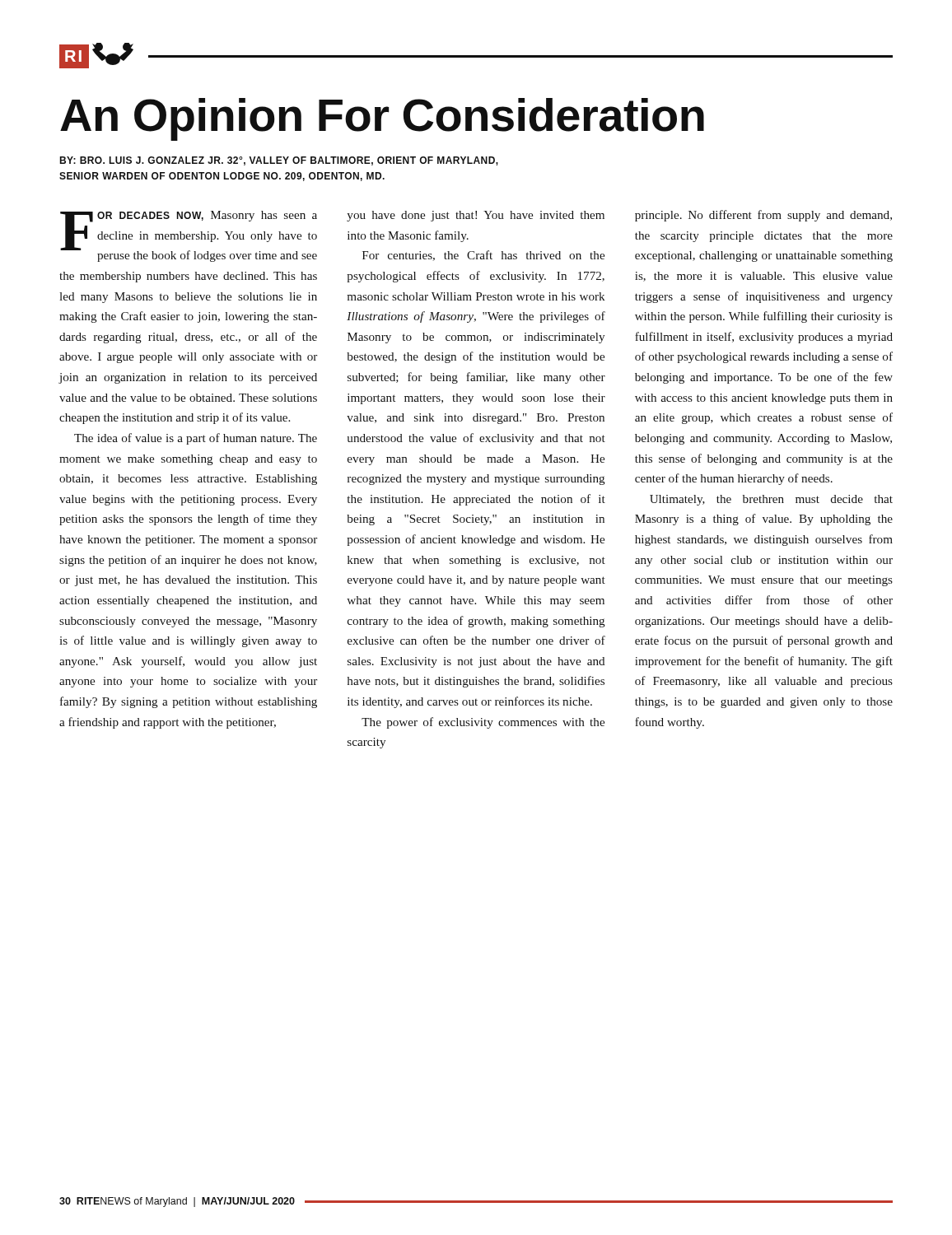952x1235 pixels.
Task: Point to the block beginning "For decades now, Masonry has seen a"
Action: [188, 469]
